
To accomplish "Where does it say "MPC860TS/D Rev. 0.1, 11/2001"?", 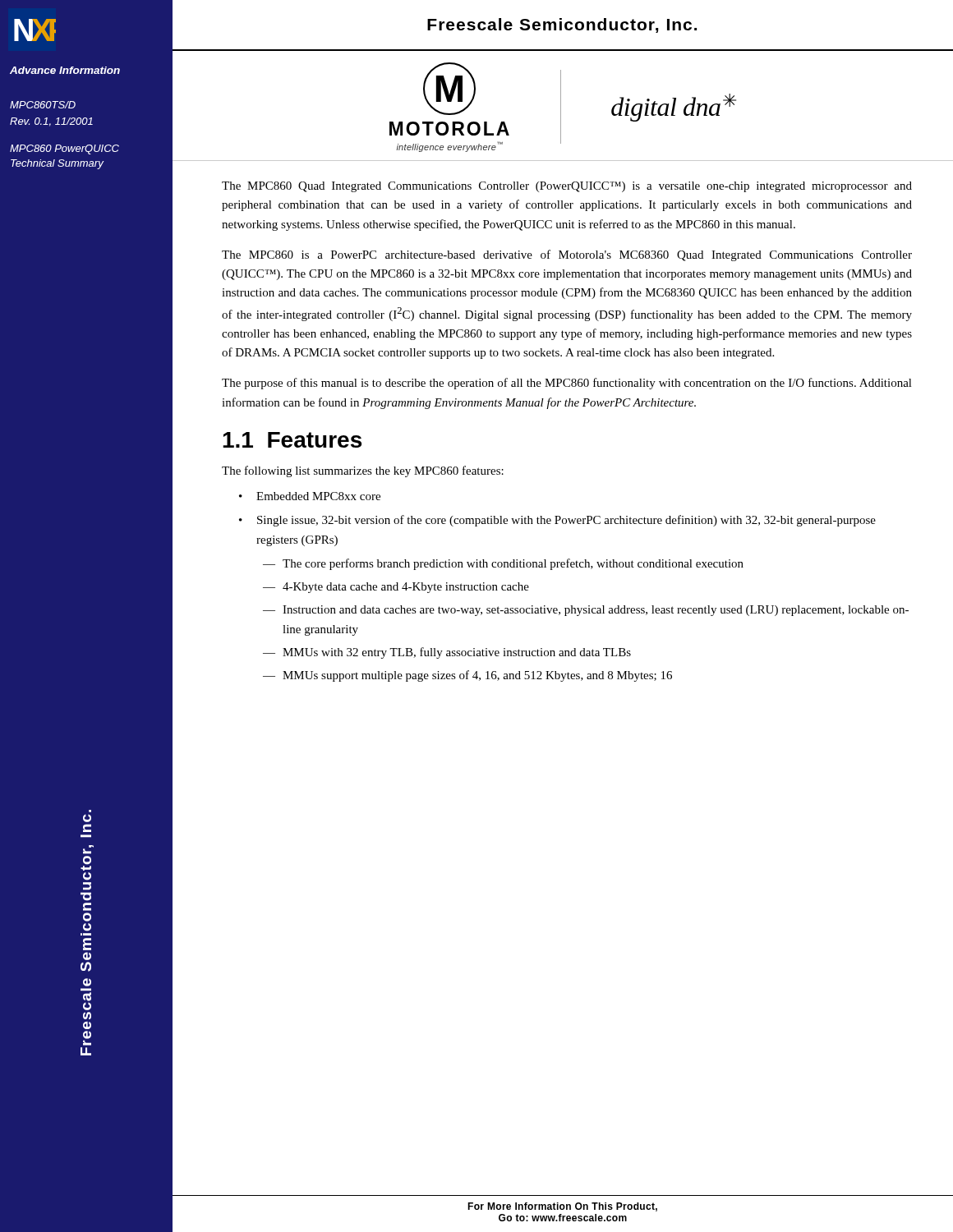I will [x=52, y=113].
